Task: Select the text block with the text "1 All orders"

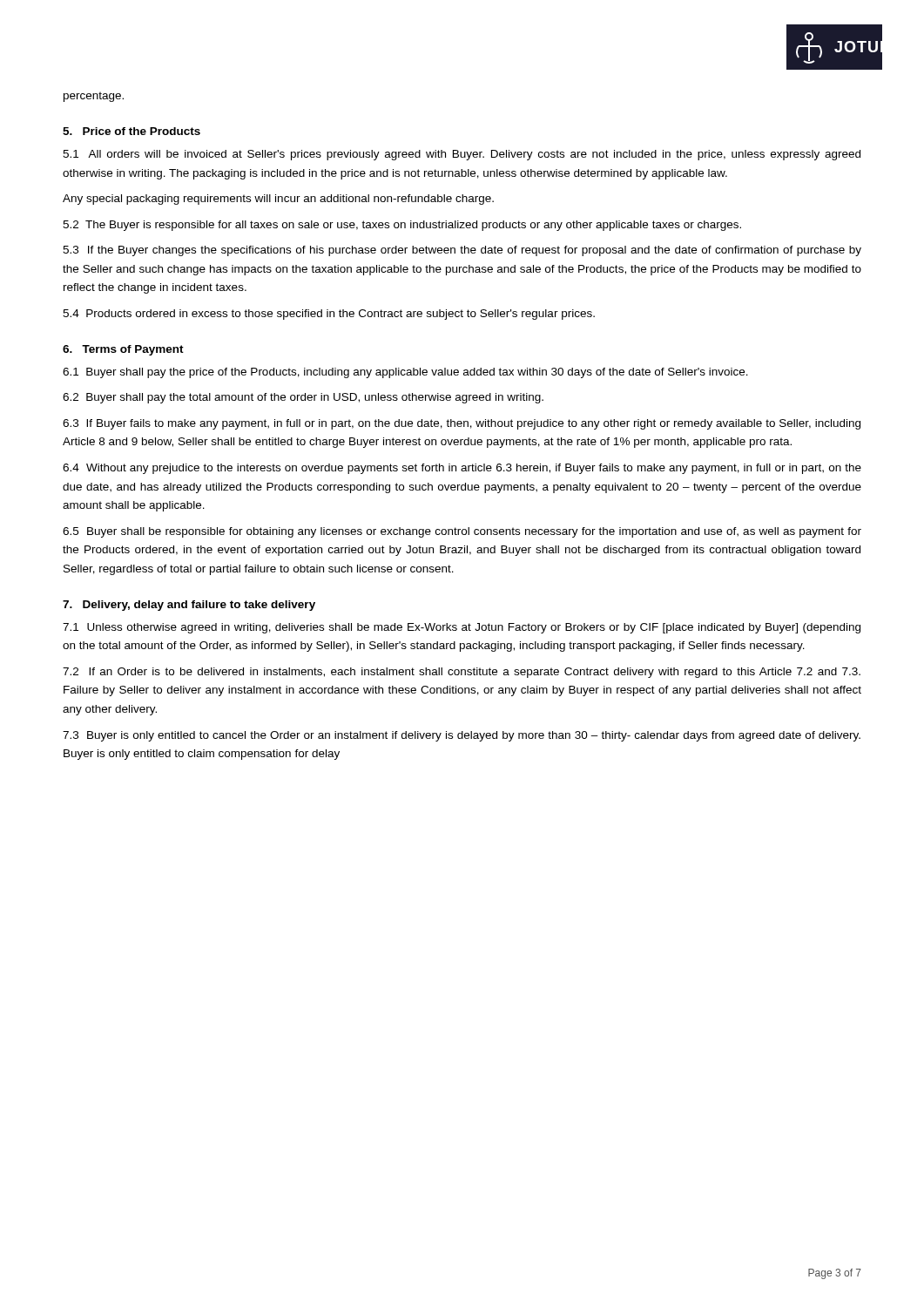Action: click(x=462, y=163)
